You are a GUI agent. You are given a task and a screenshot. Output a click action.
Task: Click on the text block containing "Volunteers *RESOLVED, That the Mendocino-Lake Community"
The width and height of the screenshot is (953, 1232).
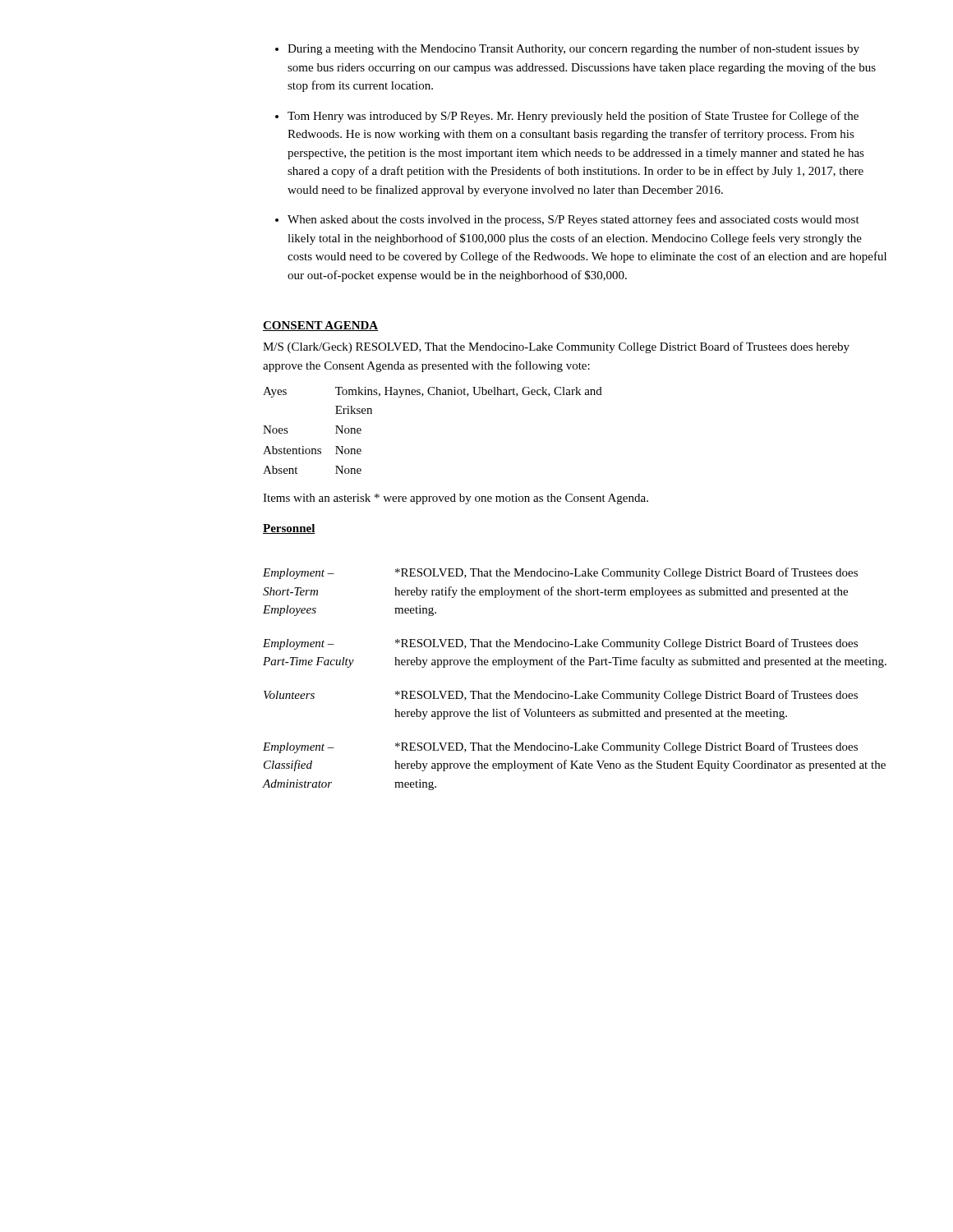coord(575,704)
